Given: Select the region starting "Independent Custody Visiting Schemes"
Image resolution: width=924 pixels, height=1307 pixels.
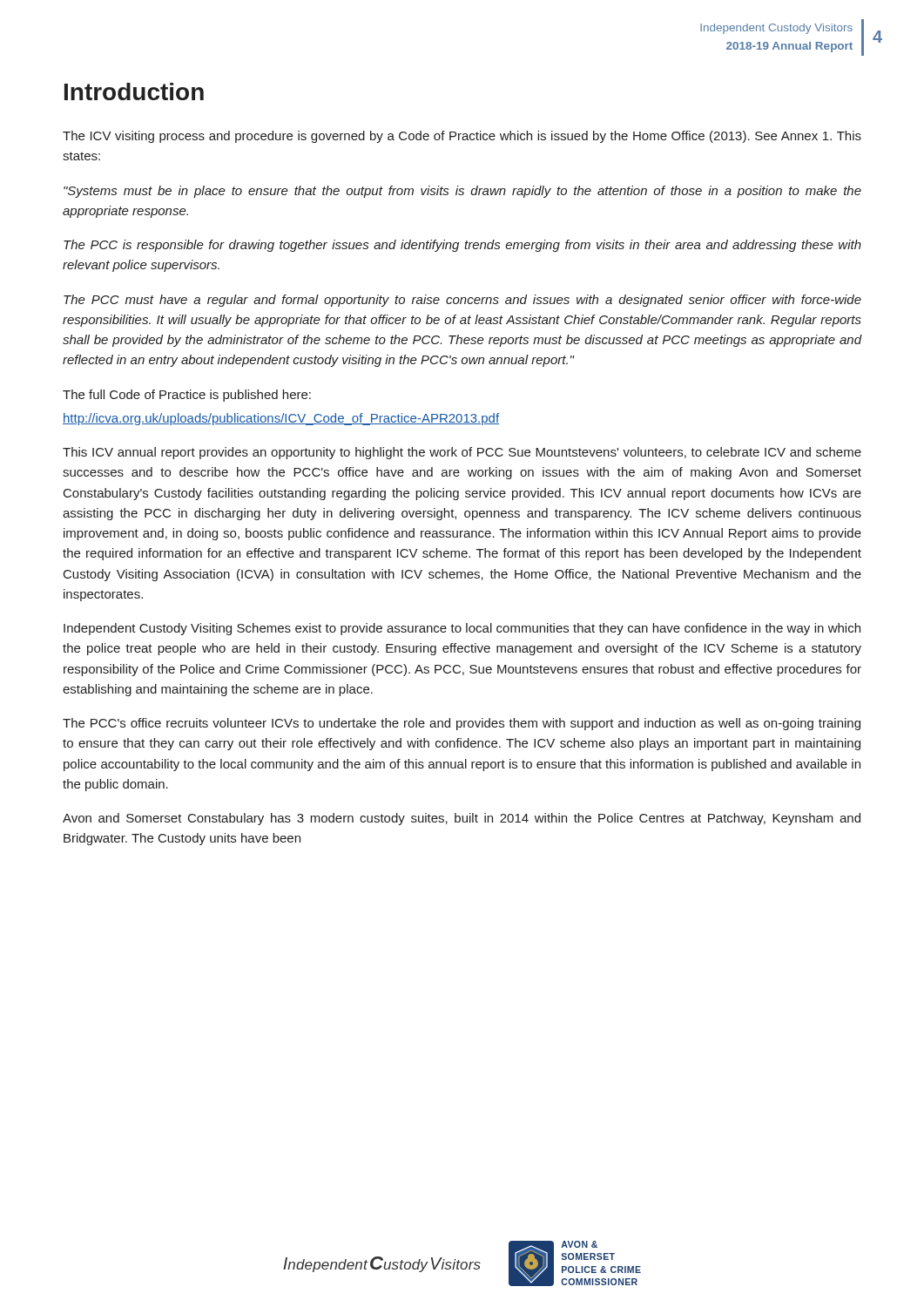Looking at the screenshot, I should (x=462, y=658).
